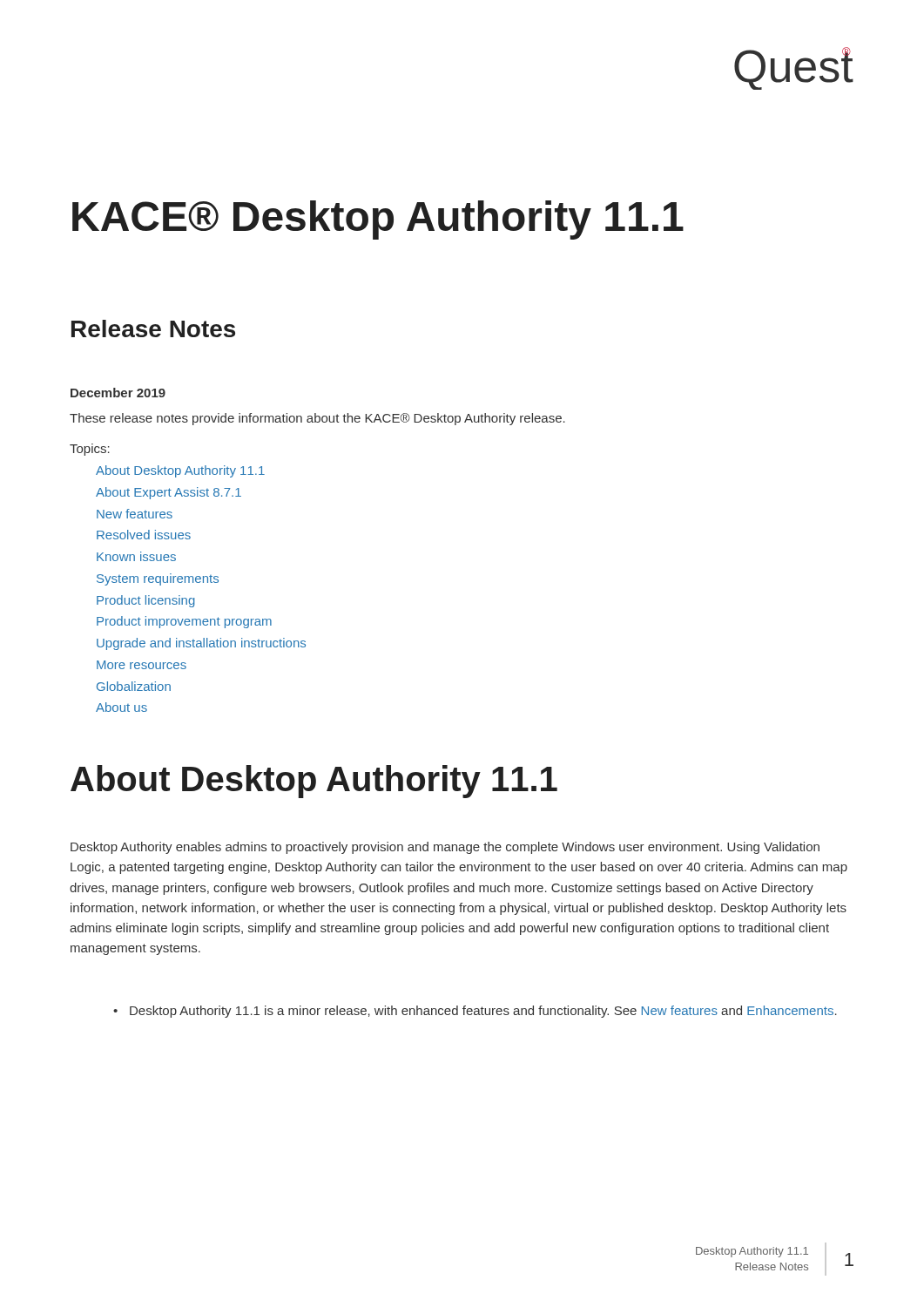Locate the text starting "Release Notes"
The image size is (924, 1307).
click(x=153, y=328)
